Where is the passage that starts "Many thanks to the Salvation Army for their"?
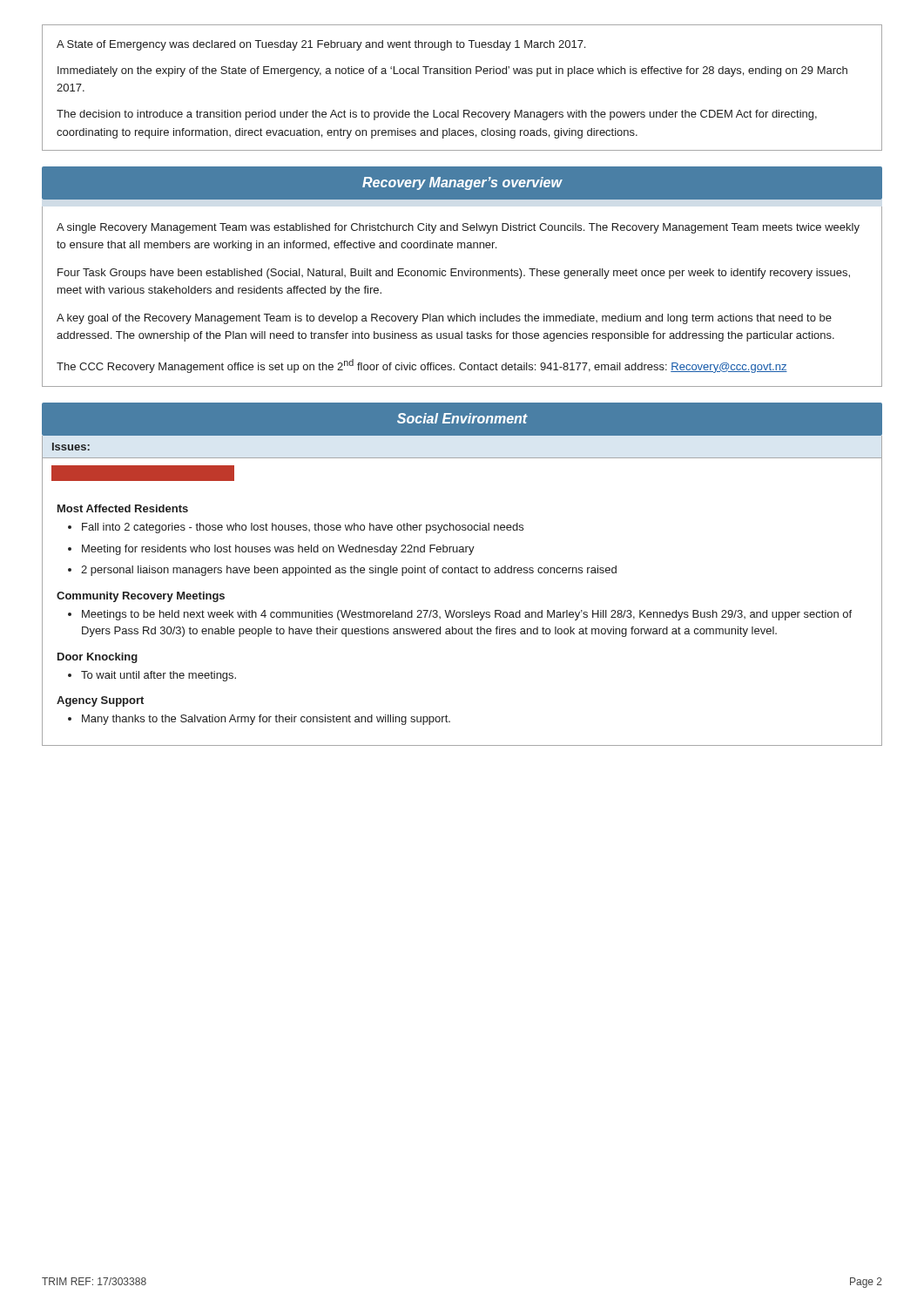 266,718
